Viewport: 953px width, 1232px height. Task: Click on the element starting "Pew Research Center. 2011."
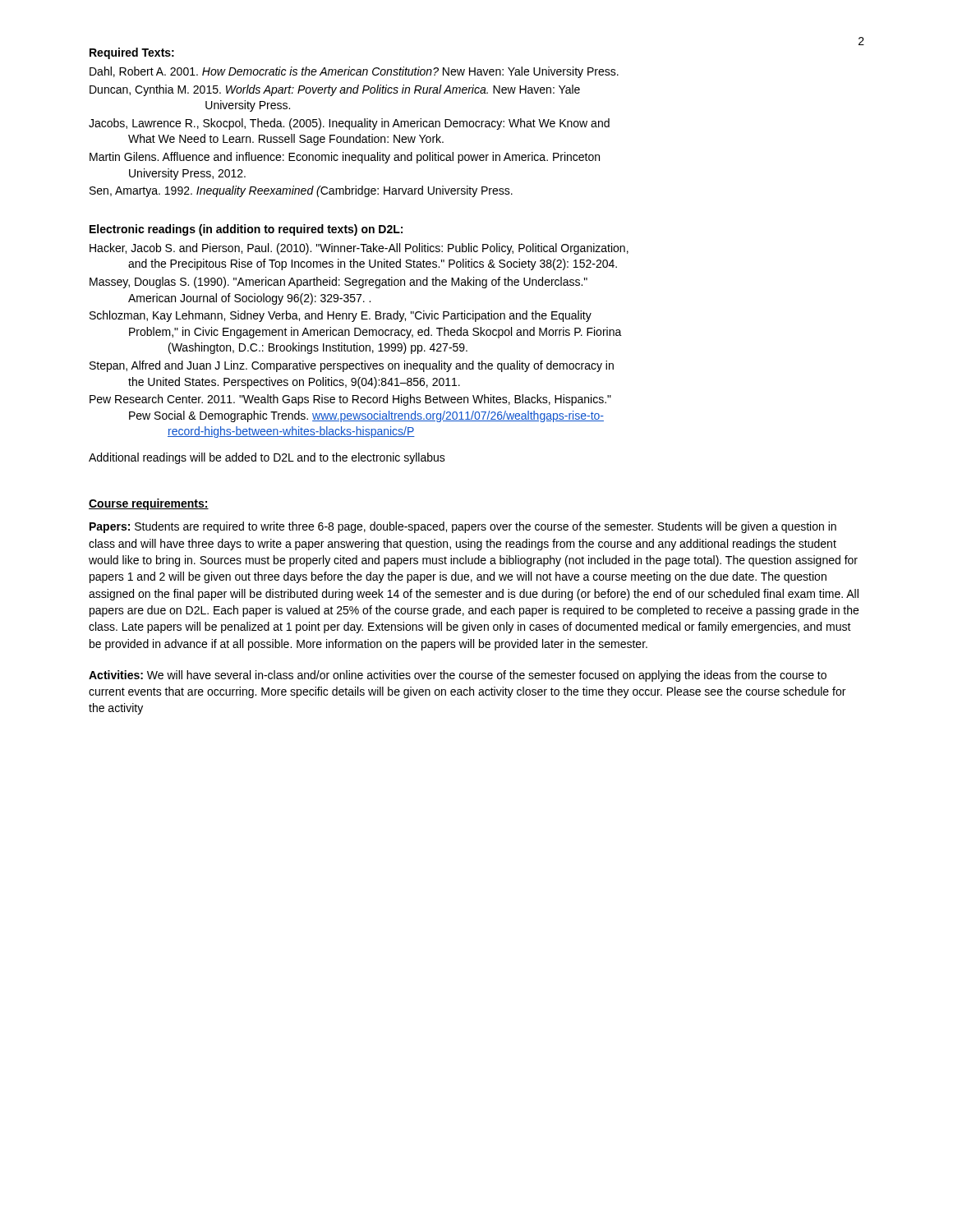click(x=476, y=416)
